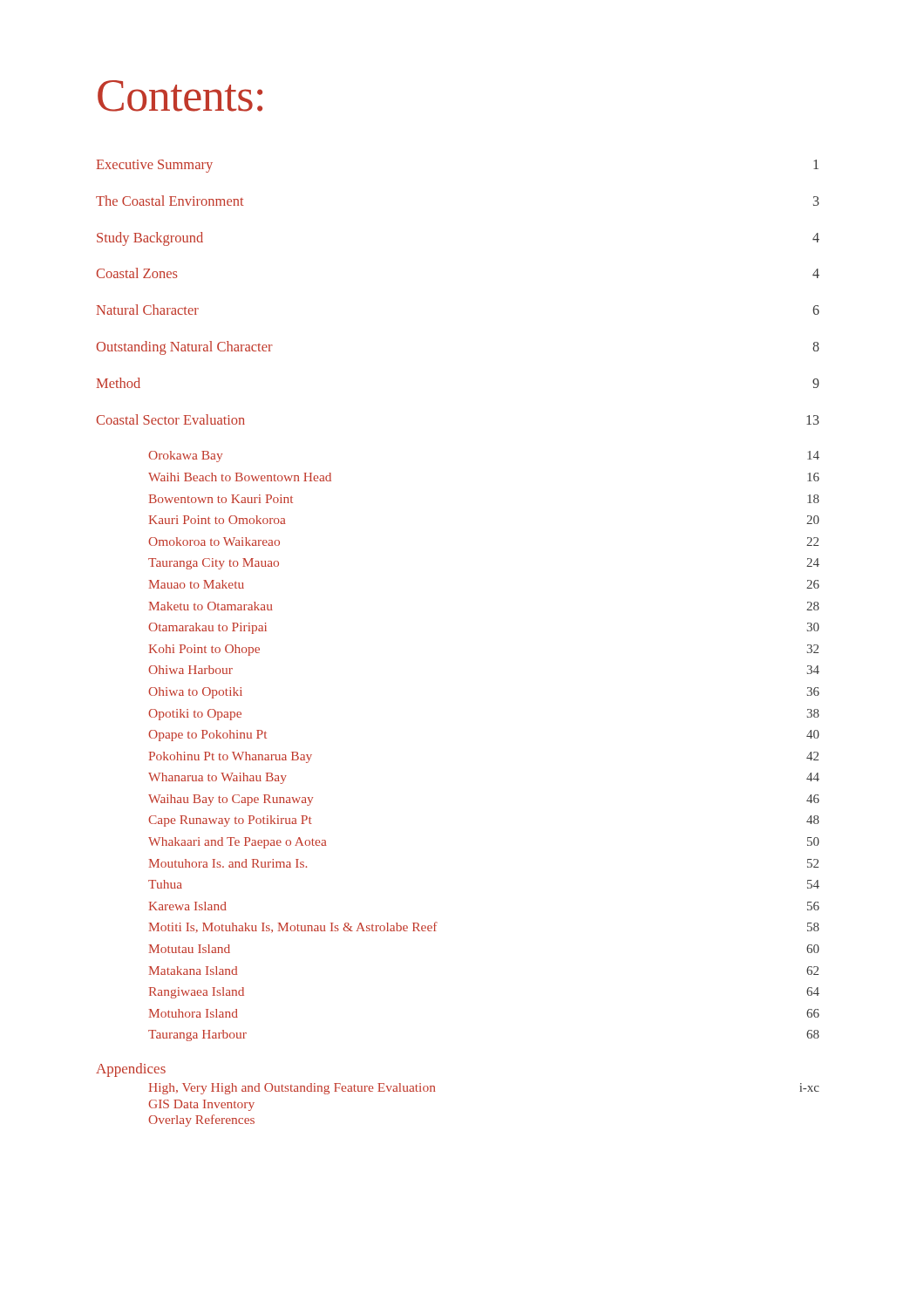Where does it say "Opape to Pokohinu Pt 40"?
Screen dimensions: 1308x924
204,735
